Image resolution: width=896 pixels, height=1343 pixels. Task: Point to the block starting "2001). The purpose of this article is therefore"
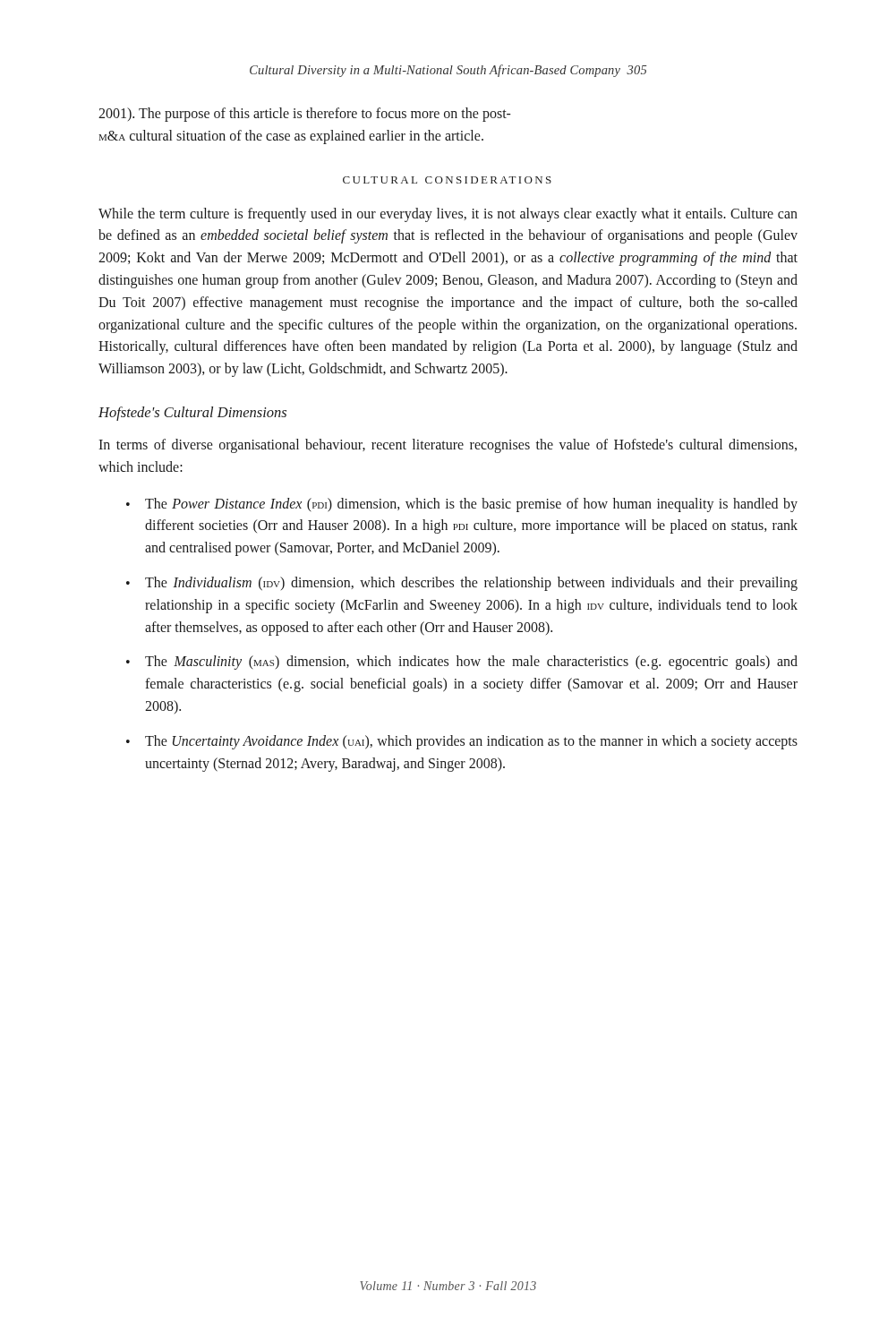305,124
